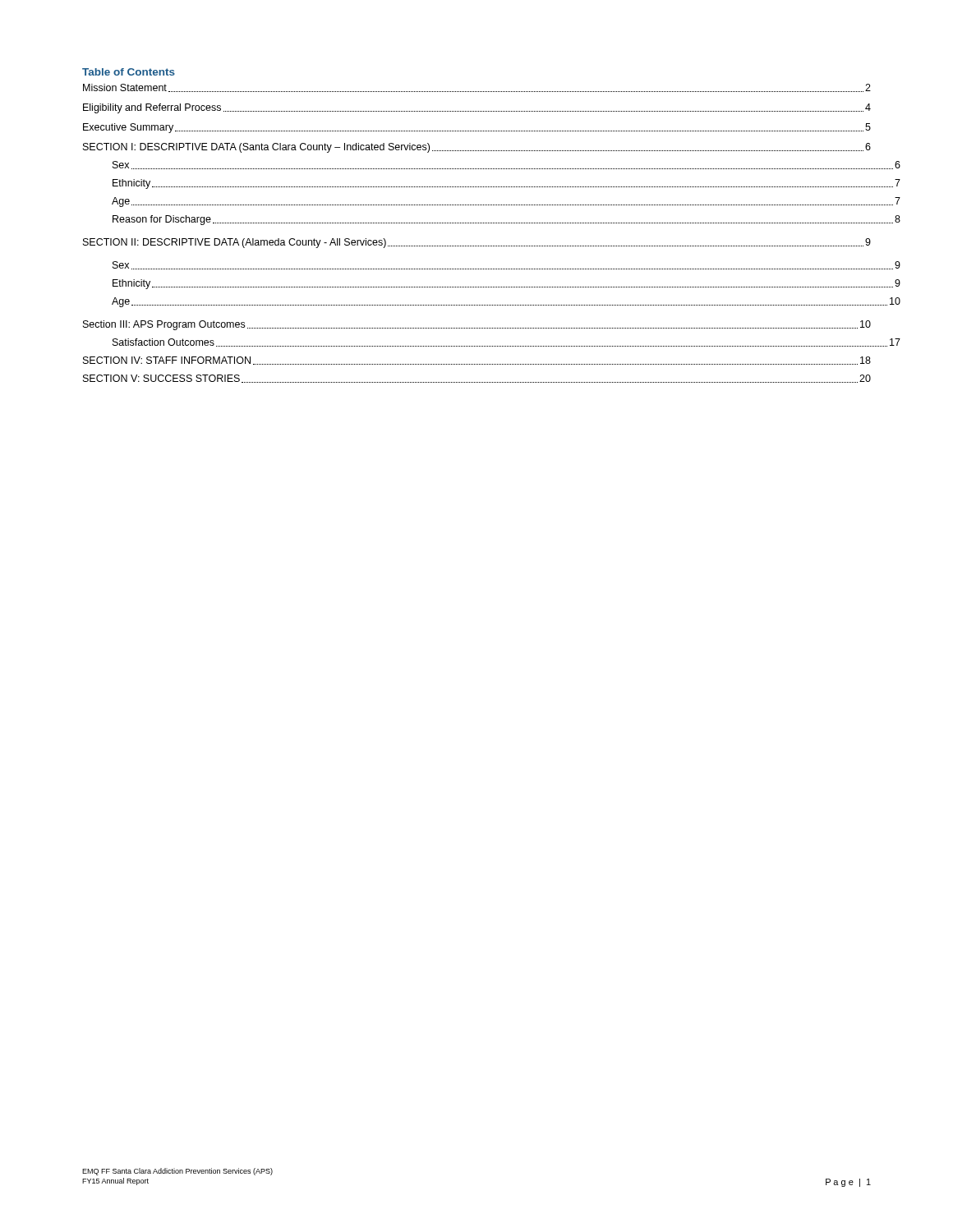Navigate to the region starting "SECTION V: SUCCESS STORIES 20"

click(x=476, y=379)
